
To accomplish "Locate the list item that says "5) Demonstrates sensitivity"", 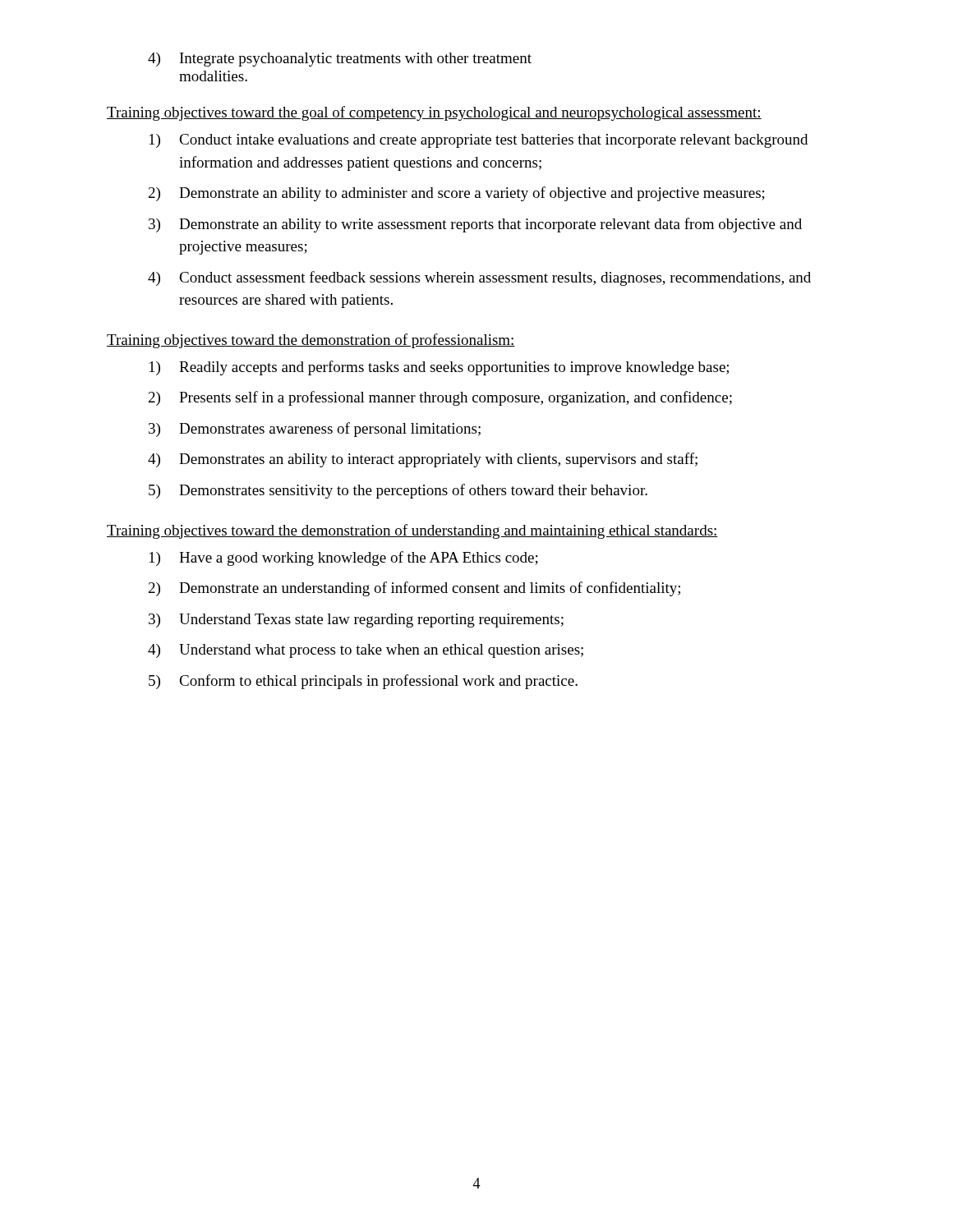I will tap(501, 490).
